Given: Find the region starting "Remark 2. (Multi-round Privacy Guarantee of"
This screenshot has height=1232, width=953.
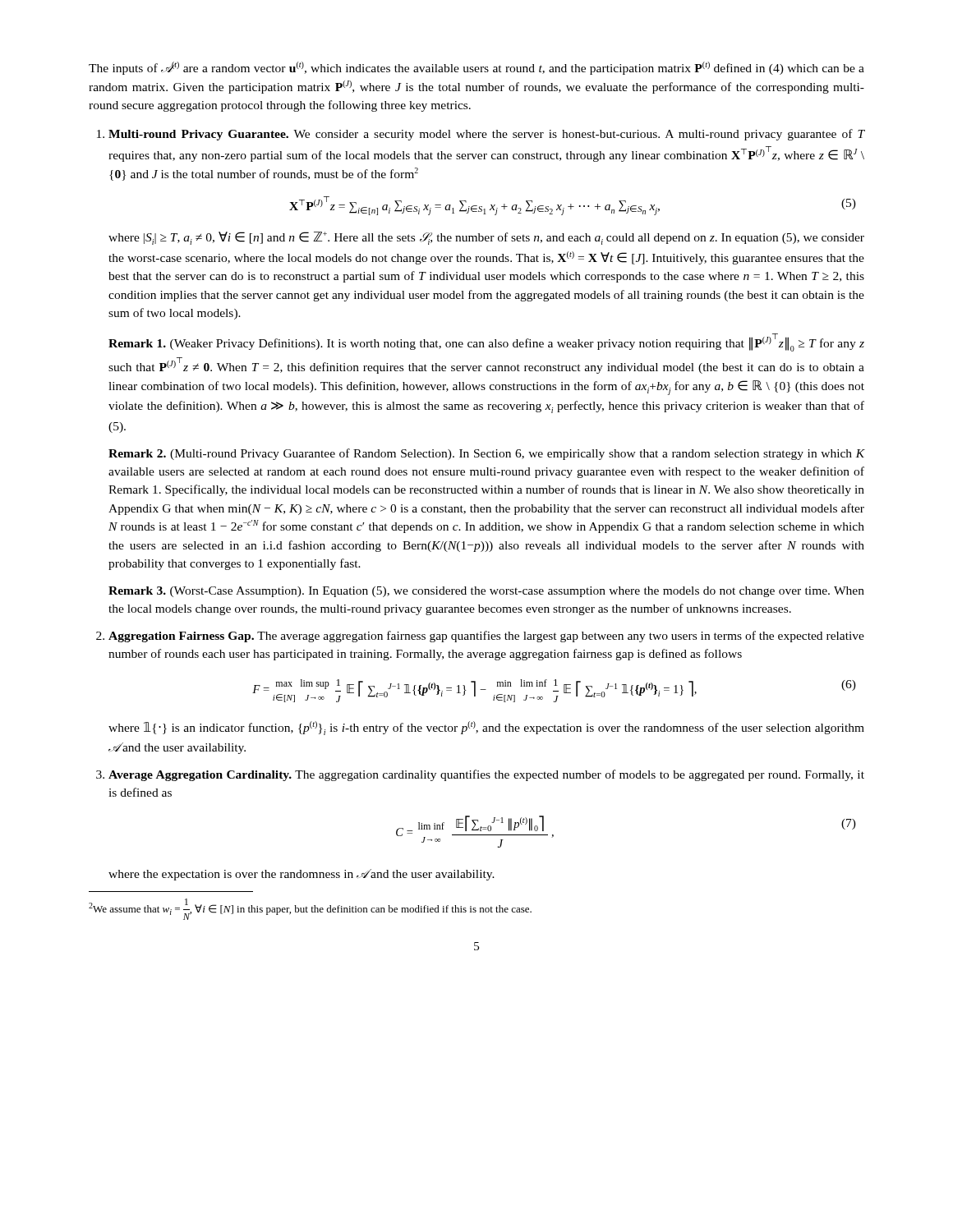Looking at the screenshot, I should [486, 508].
